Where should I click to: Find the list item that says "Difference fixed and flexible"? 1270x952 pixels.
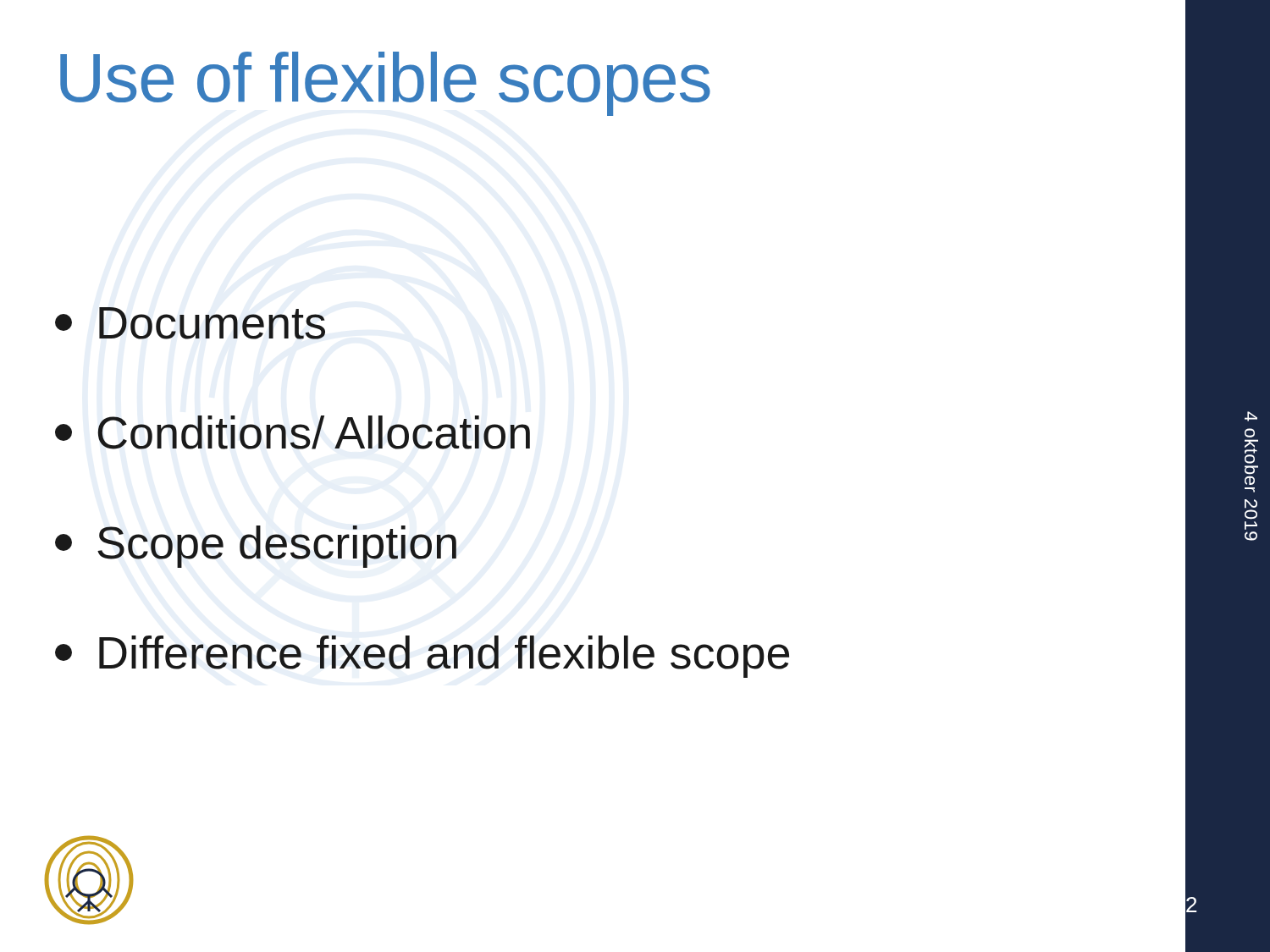[423, 652]
